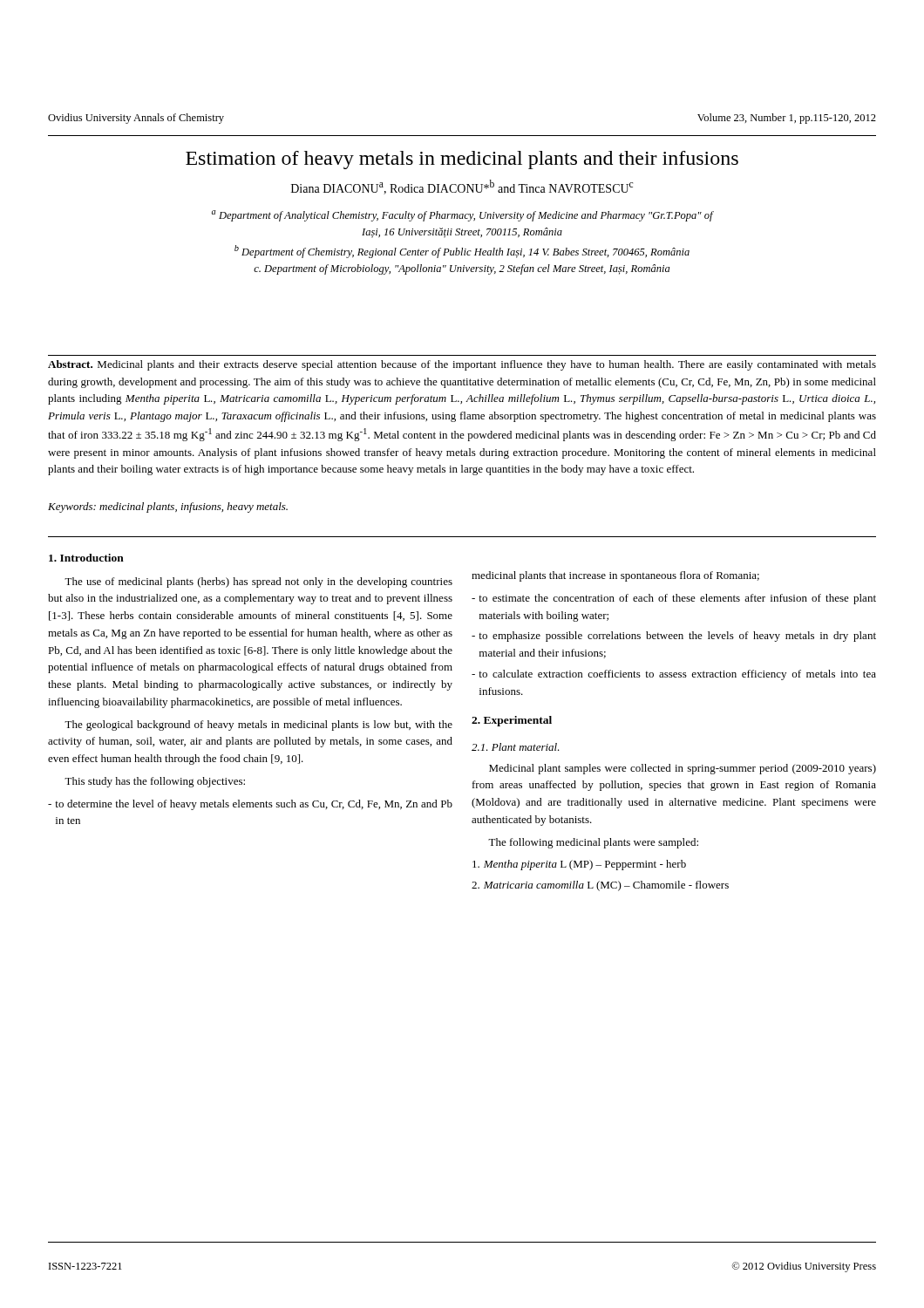924x1308 pixels.
Task: Select the list item that reads "- to emphasize possible correlations between"
Action: [x=674, y=644]
